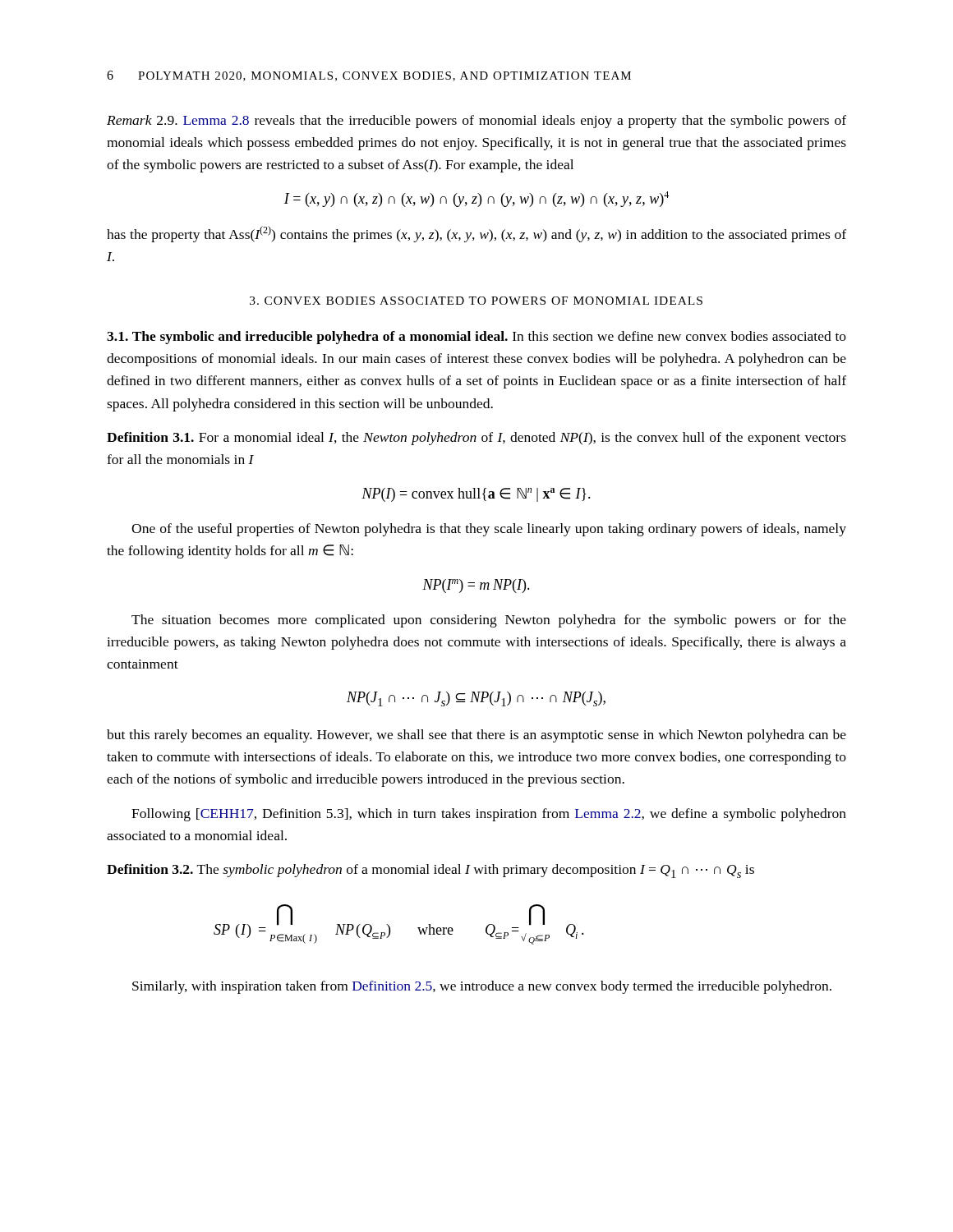Point to the region starting "3. Convex bodies associated to"
The height and width of the screenshot is (1232, 953).
pos(476,300)
